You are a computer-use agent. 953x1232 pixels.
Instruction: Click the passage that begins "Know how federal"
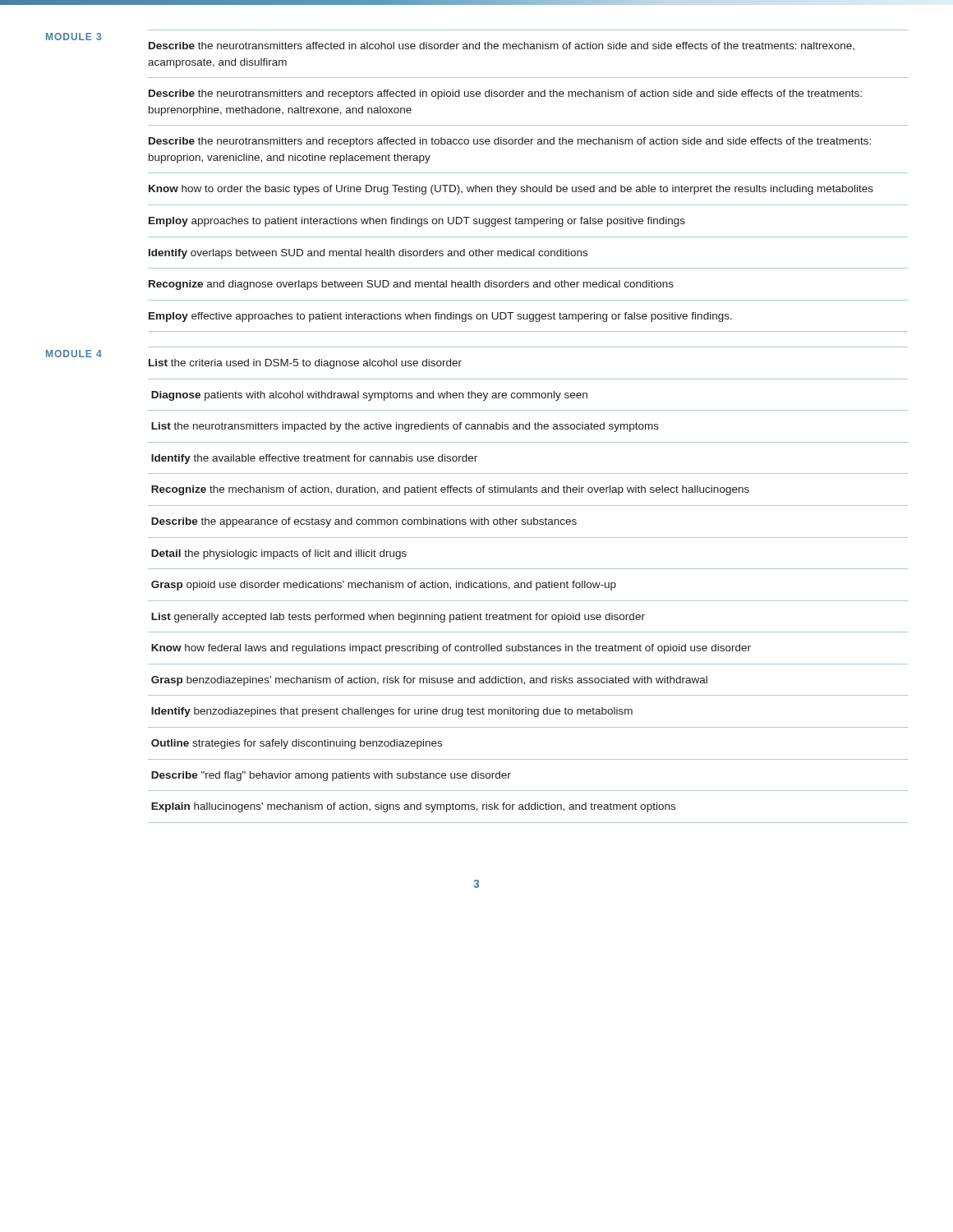point(449,648)
